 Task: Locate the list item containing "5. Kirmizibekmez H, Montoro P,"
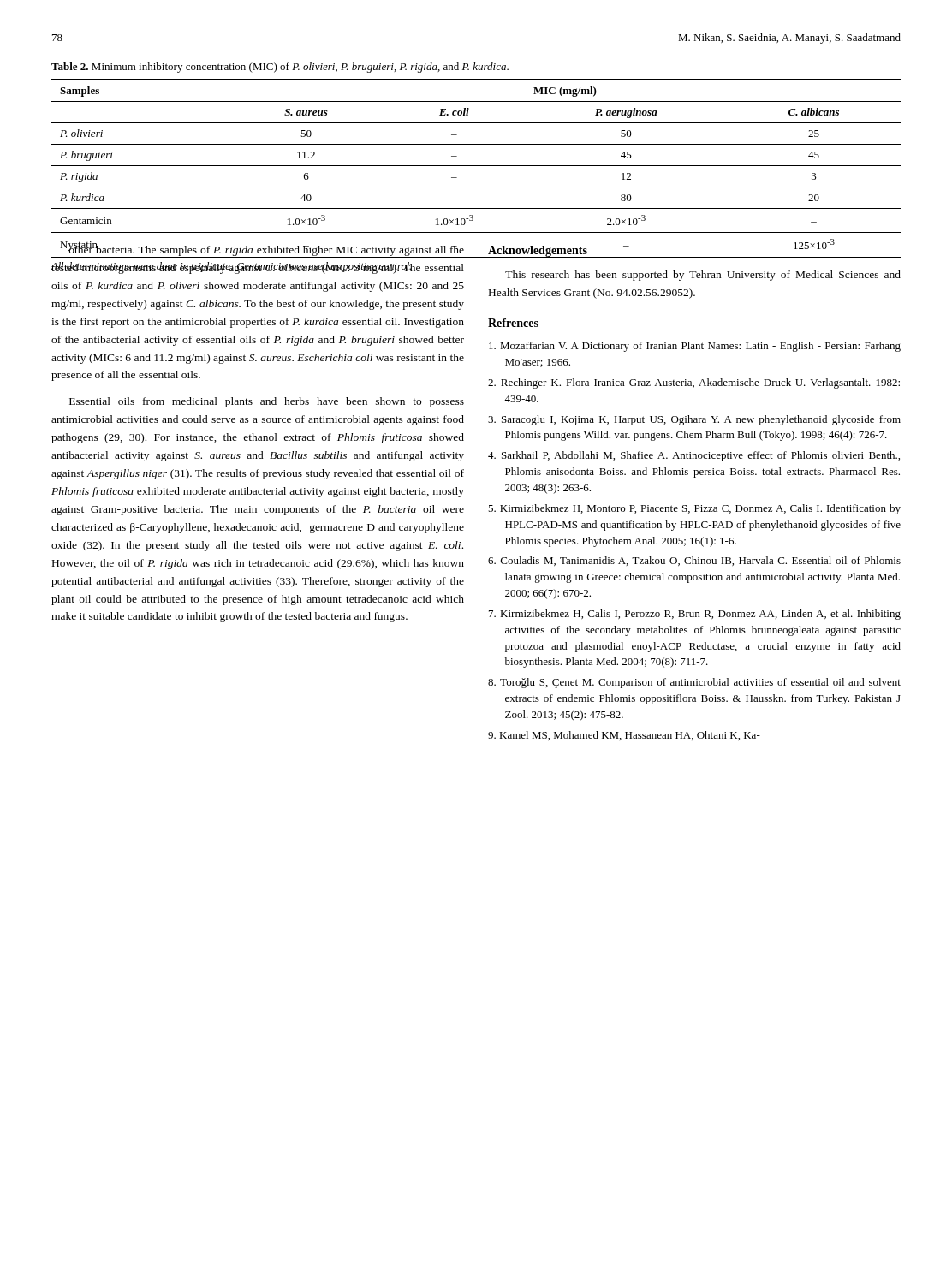[x=694, y=524]
